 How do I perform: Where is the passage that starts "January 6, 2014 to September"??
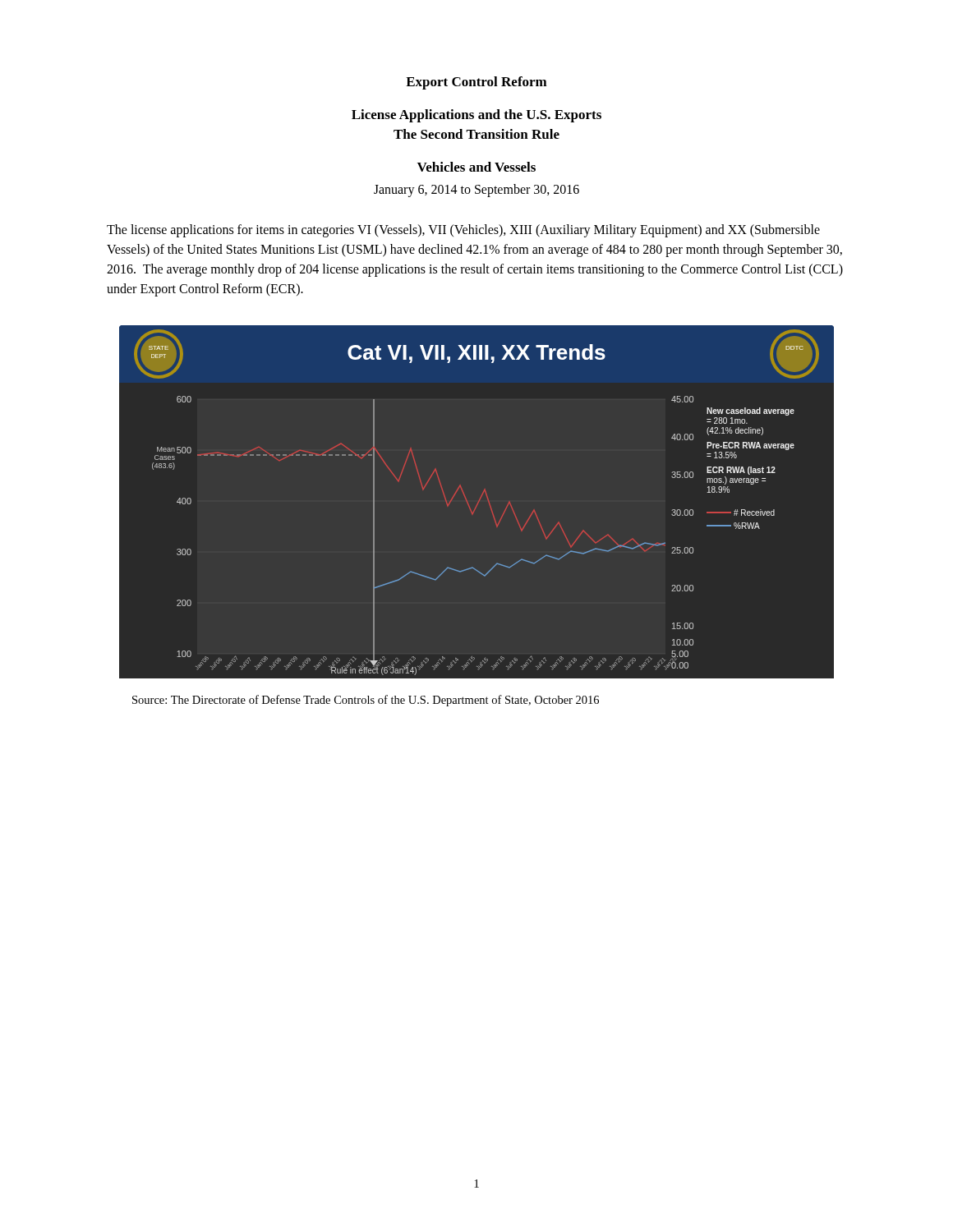click(476, 189)
